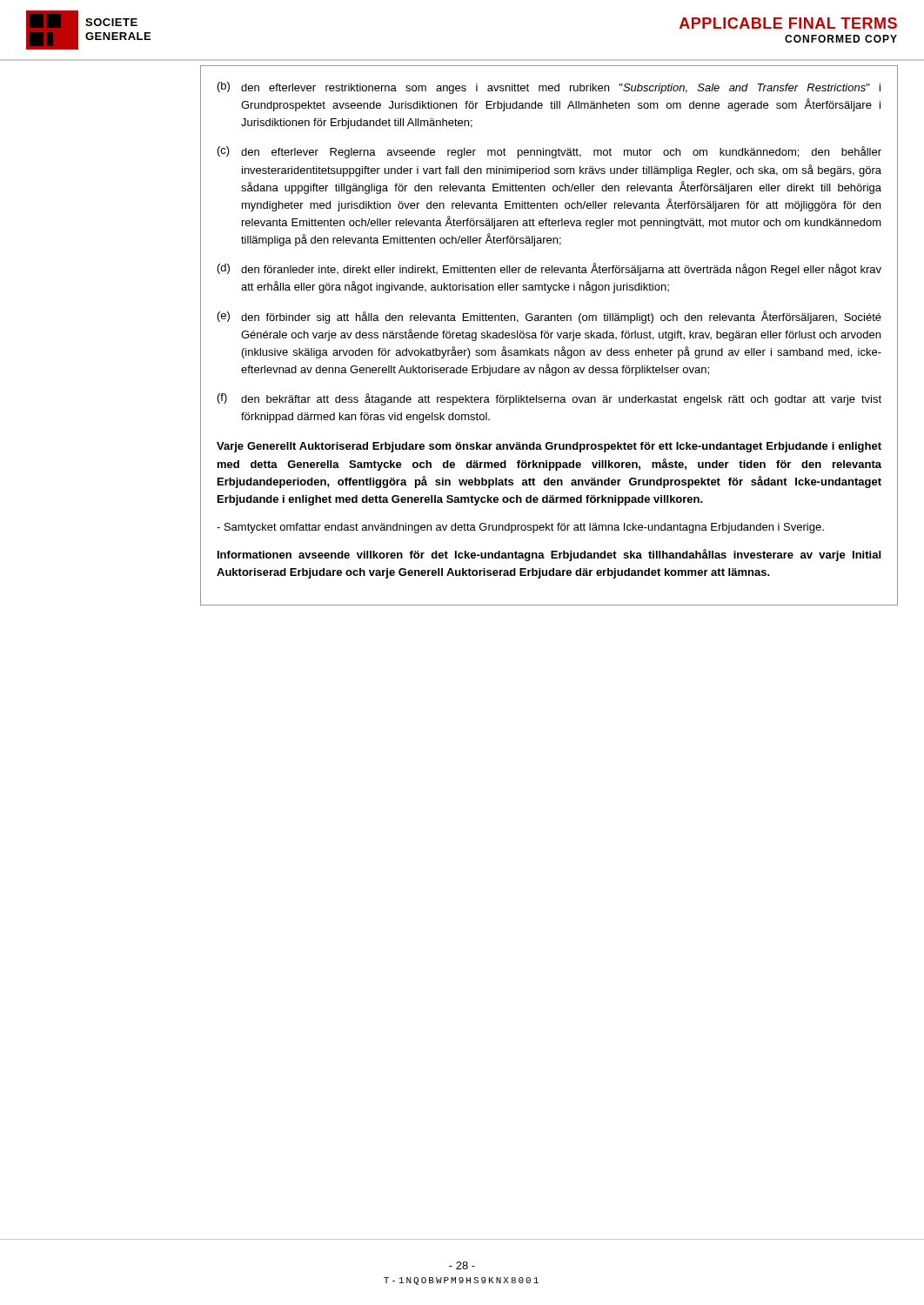Click on the logo
924x1305 pixels.
click(x=89, y=30)
